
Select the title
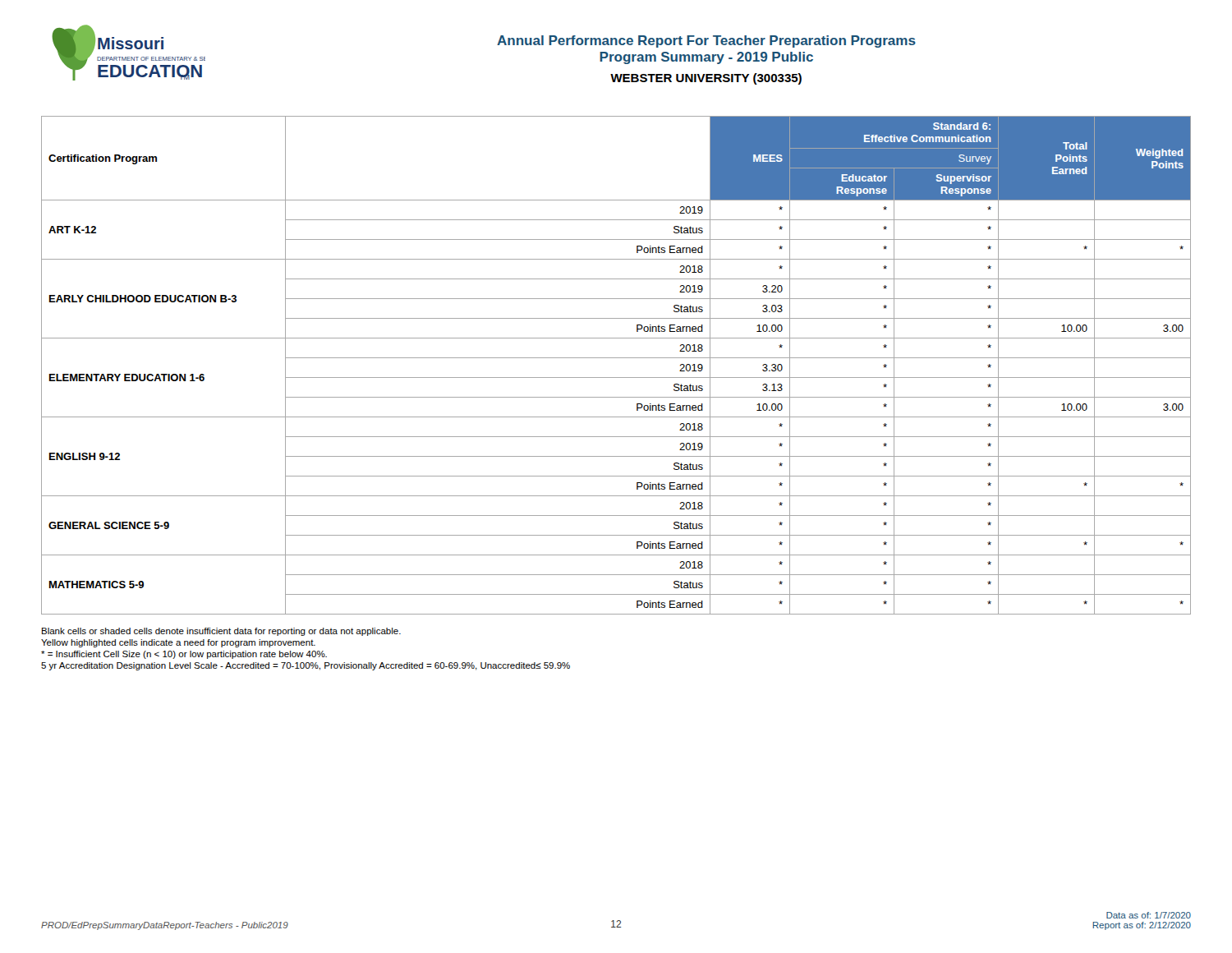point(706,49)
